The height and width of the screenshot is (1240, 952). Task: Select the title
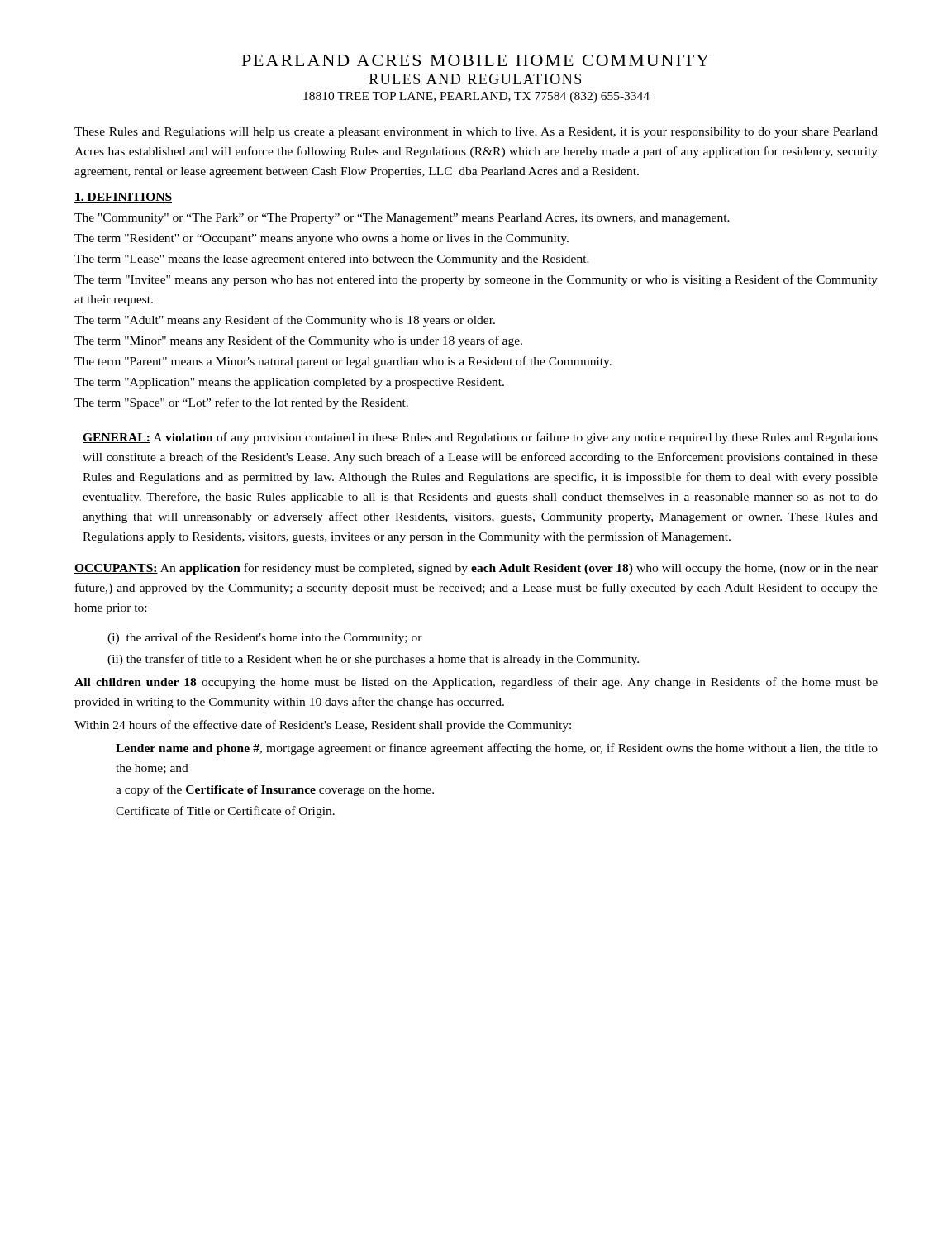[x=476, y=76]
